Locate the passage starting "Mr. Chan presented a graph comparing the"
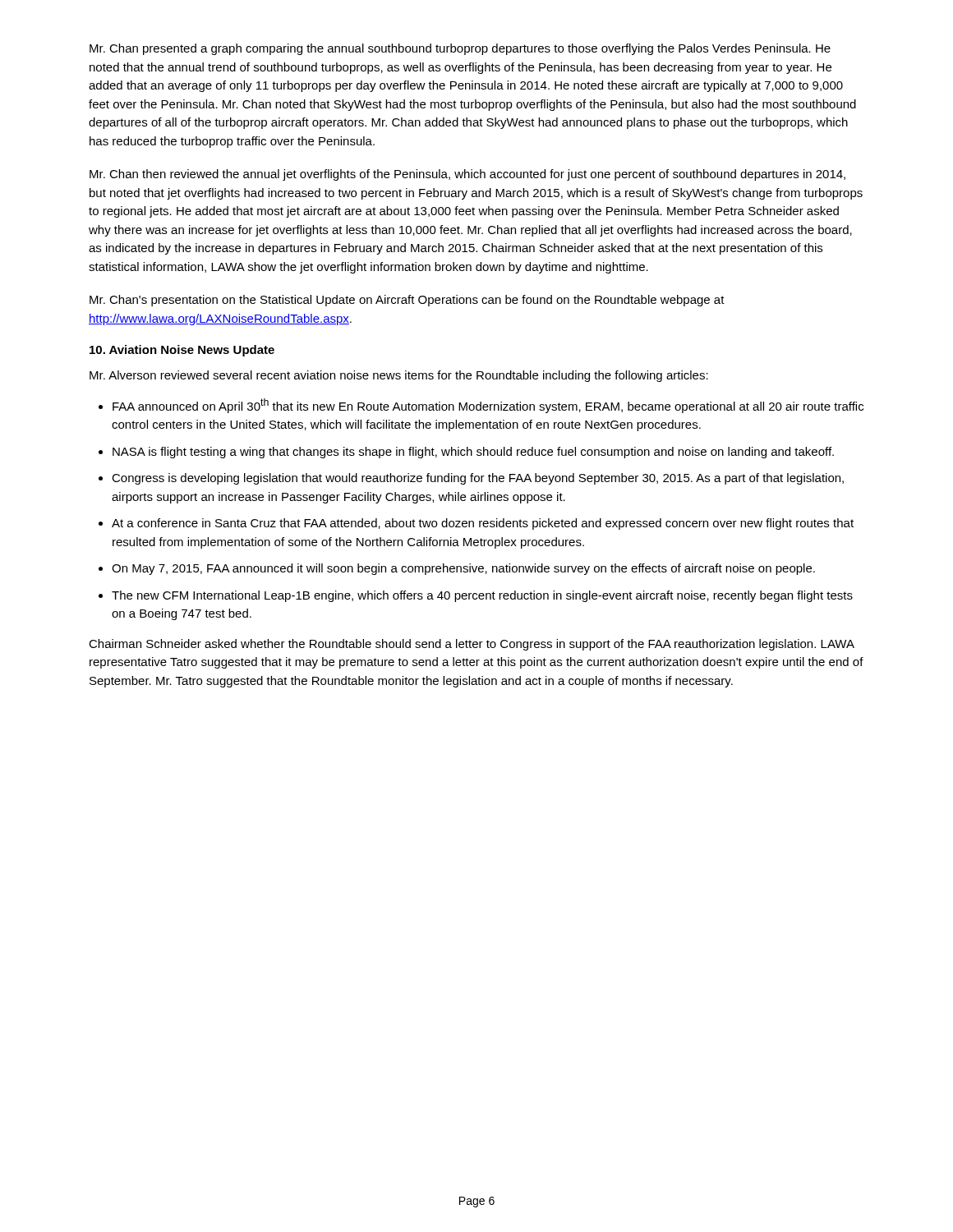Viewport: 953px width, 1232px height. [473, 94]
